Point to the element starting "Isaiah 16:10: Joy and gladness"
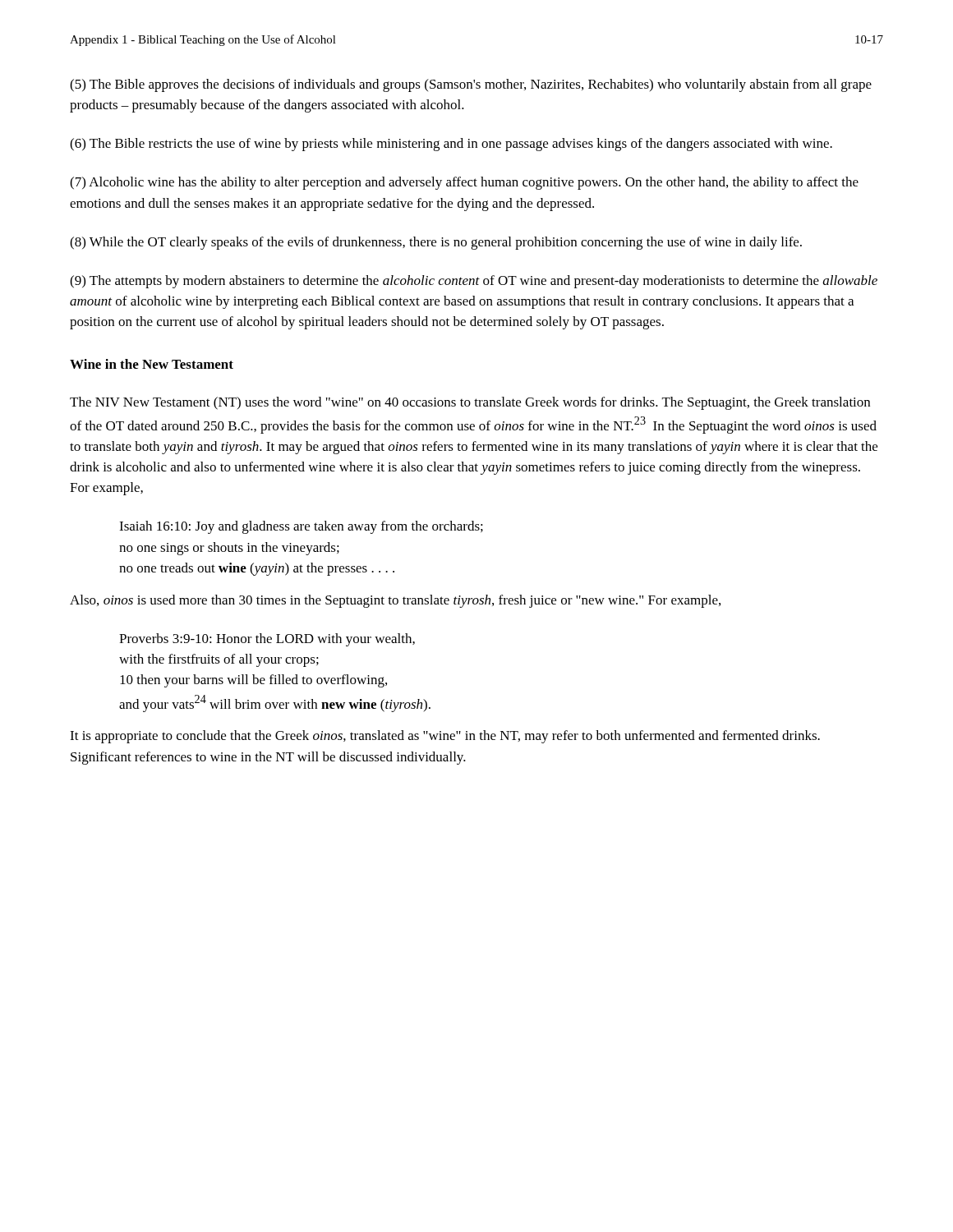The height and width of the screenshot is (1232, 953). point(301,547)
